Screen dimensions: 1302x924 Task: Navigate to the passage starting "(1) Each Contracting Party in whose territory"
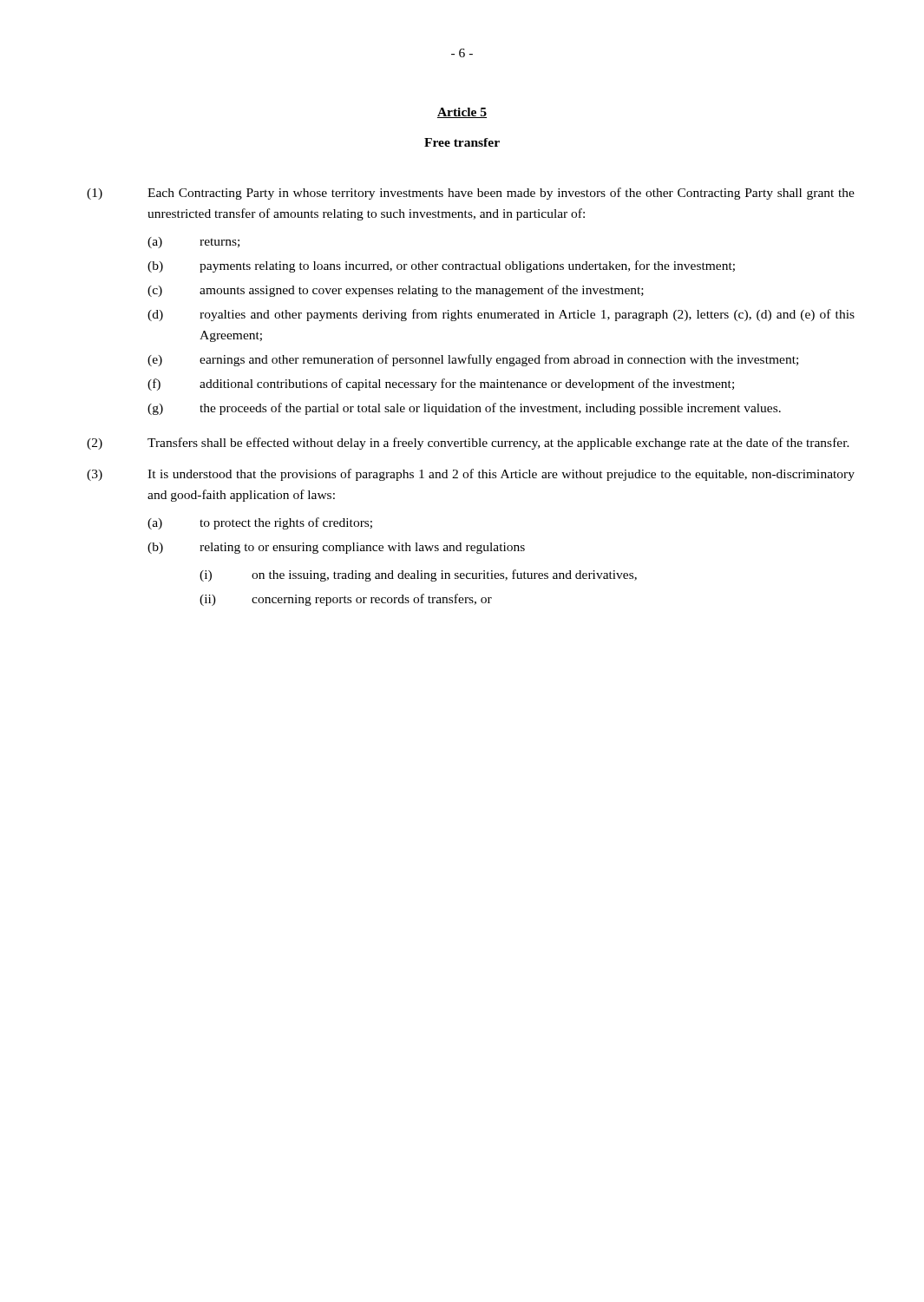[471, 302]
